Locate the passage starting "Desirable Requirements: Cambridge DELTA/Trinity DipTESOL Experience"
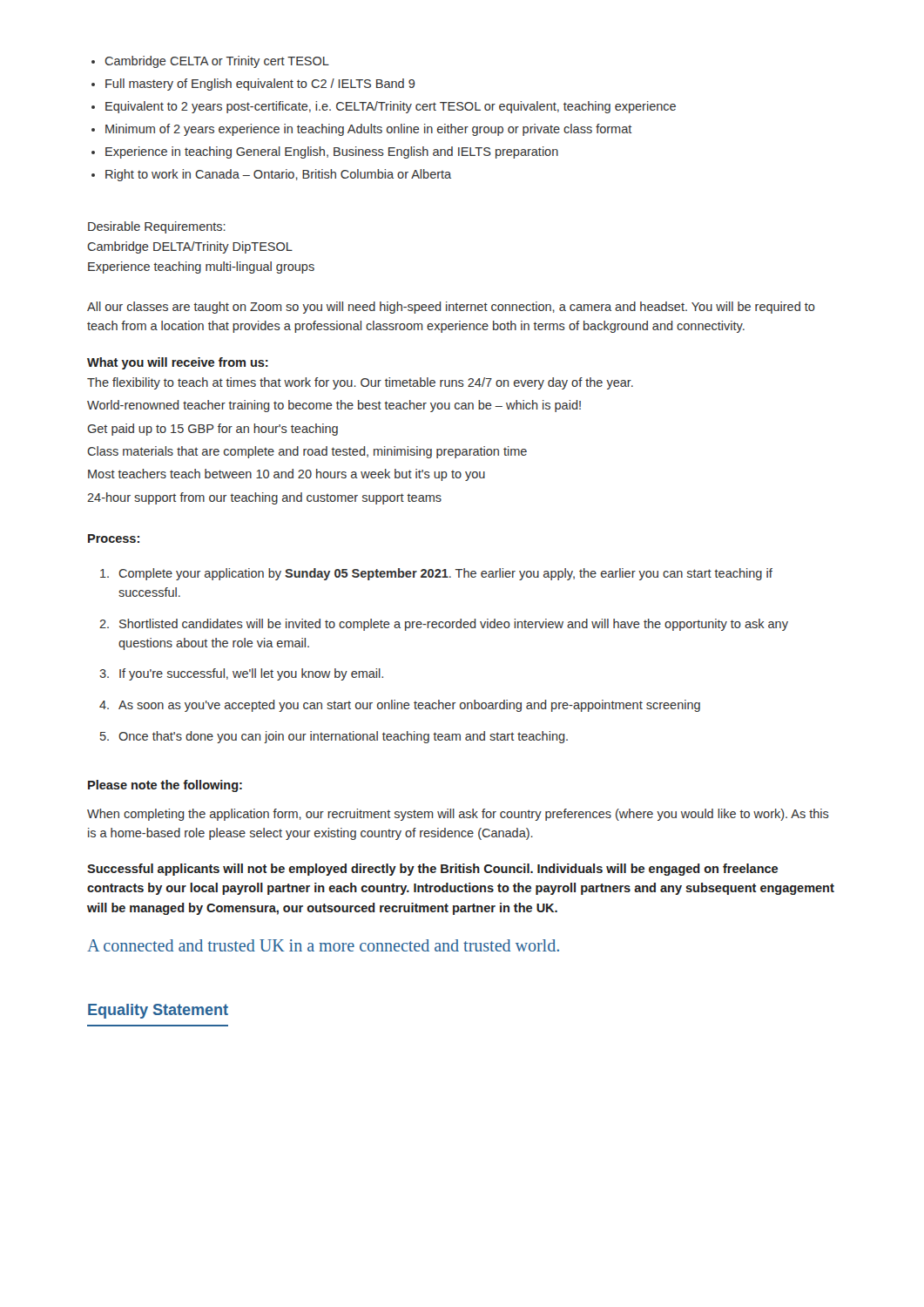The width and height of the screenshot is (924, 1307). tap(201, 247)
